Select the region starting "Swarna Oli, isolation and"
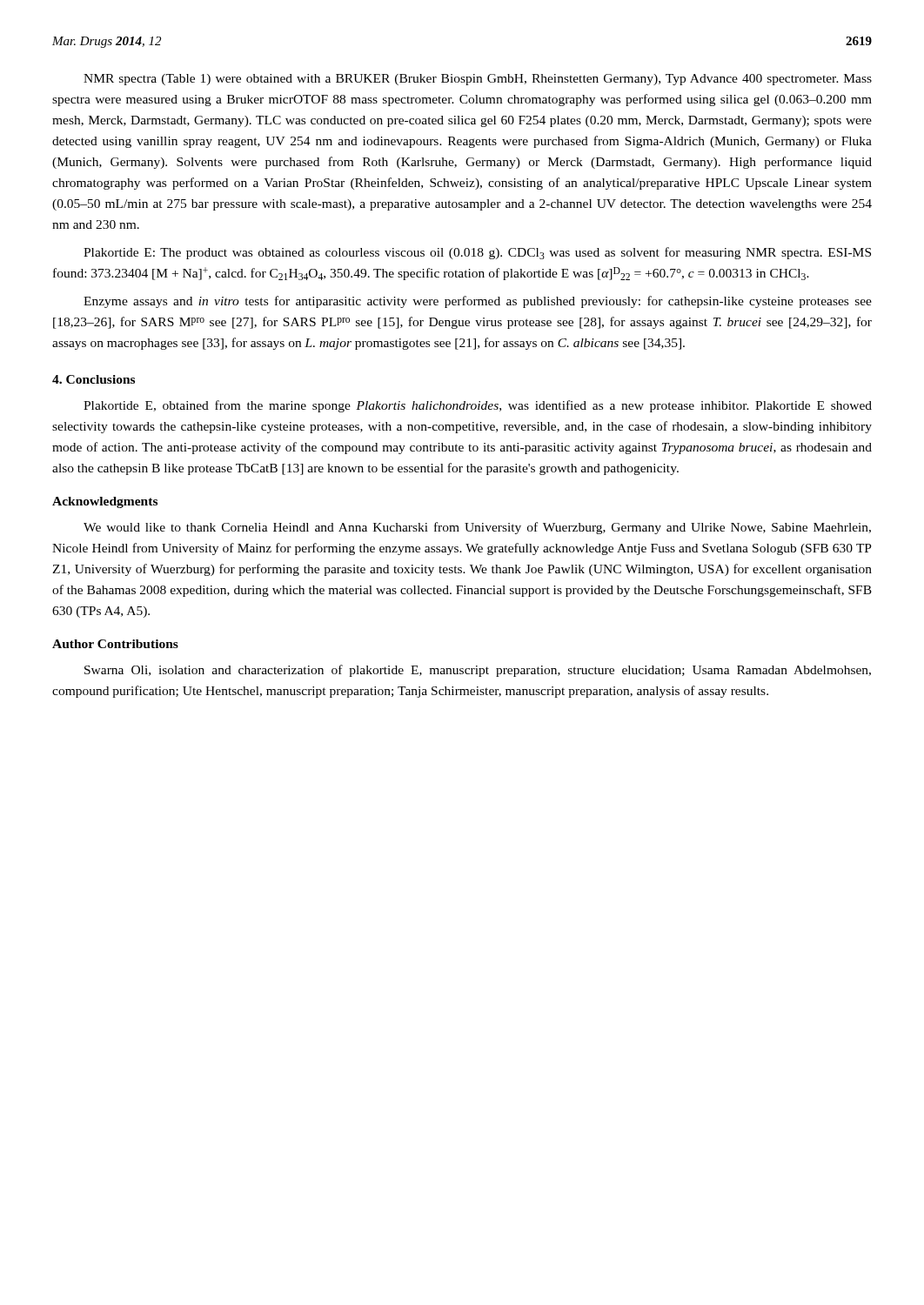Viewport: 924px width, 1305px height. point(462,681)
